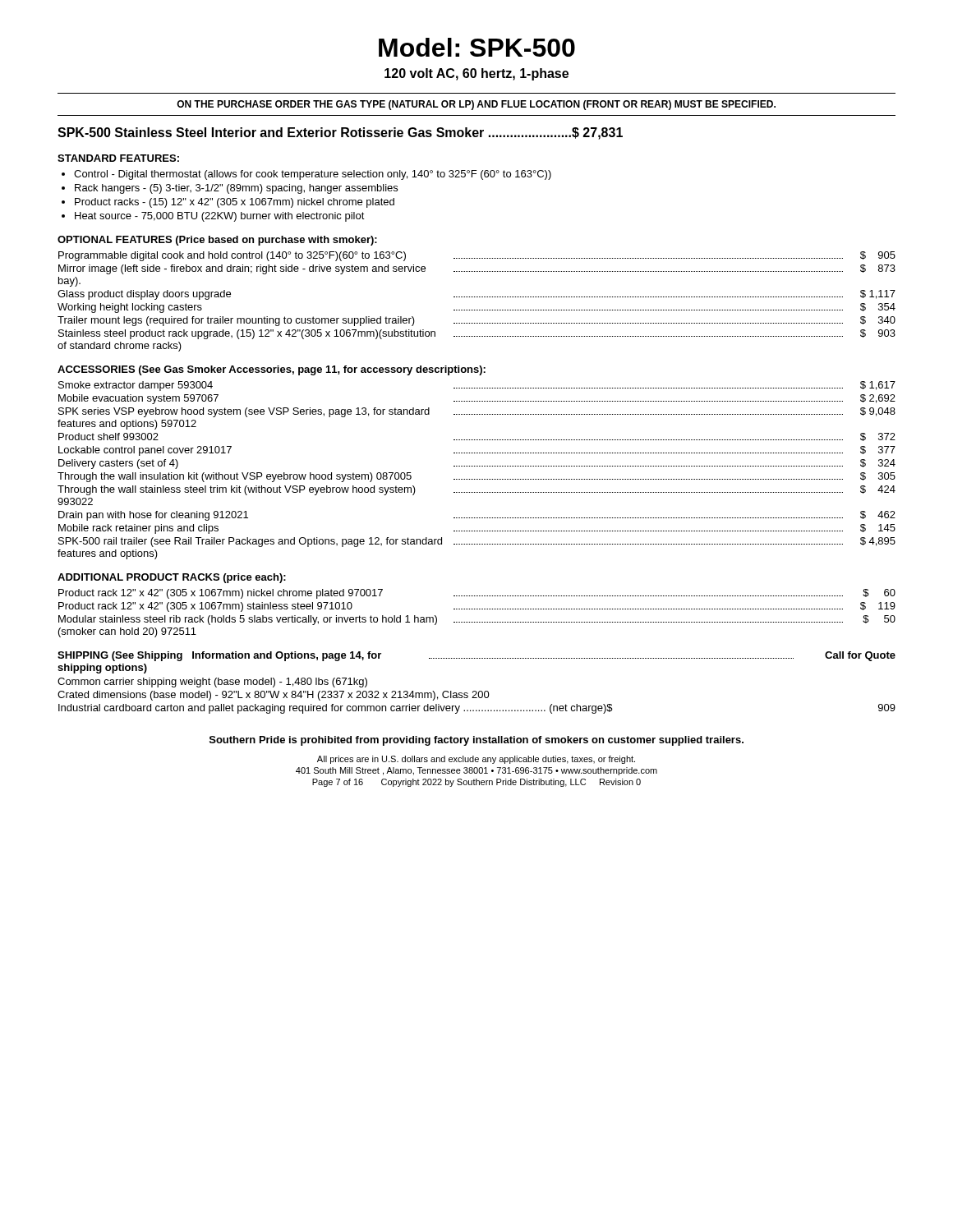Find the element starting "Control - Digital thermostat"
This screenshot has width=953, height=1232.
coord(313,174)
